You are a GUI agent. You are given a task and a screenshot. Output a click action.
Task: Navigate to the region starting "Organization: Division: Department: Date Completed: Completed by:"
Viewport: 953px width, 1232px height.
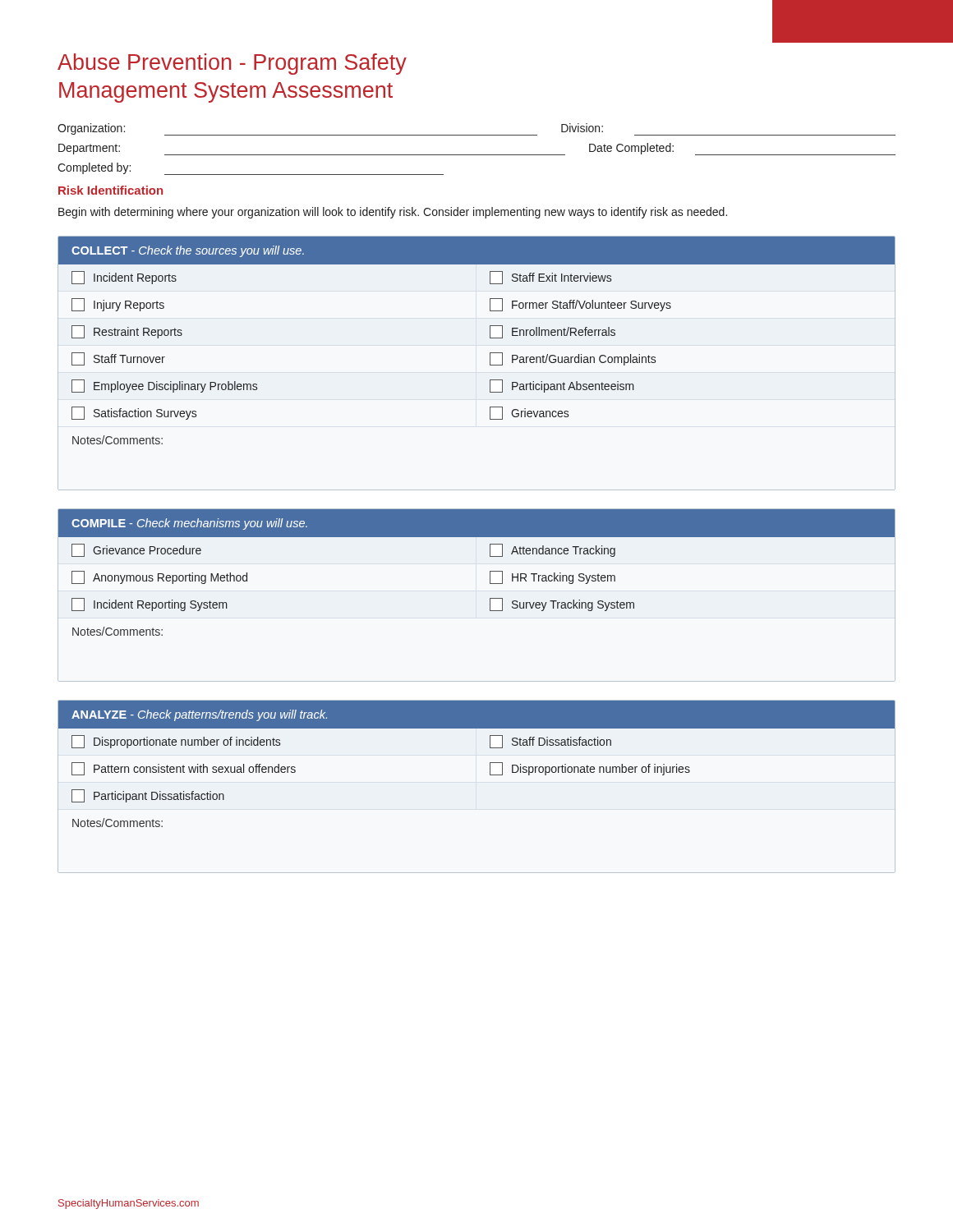(476, 148)
